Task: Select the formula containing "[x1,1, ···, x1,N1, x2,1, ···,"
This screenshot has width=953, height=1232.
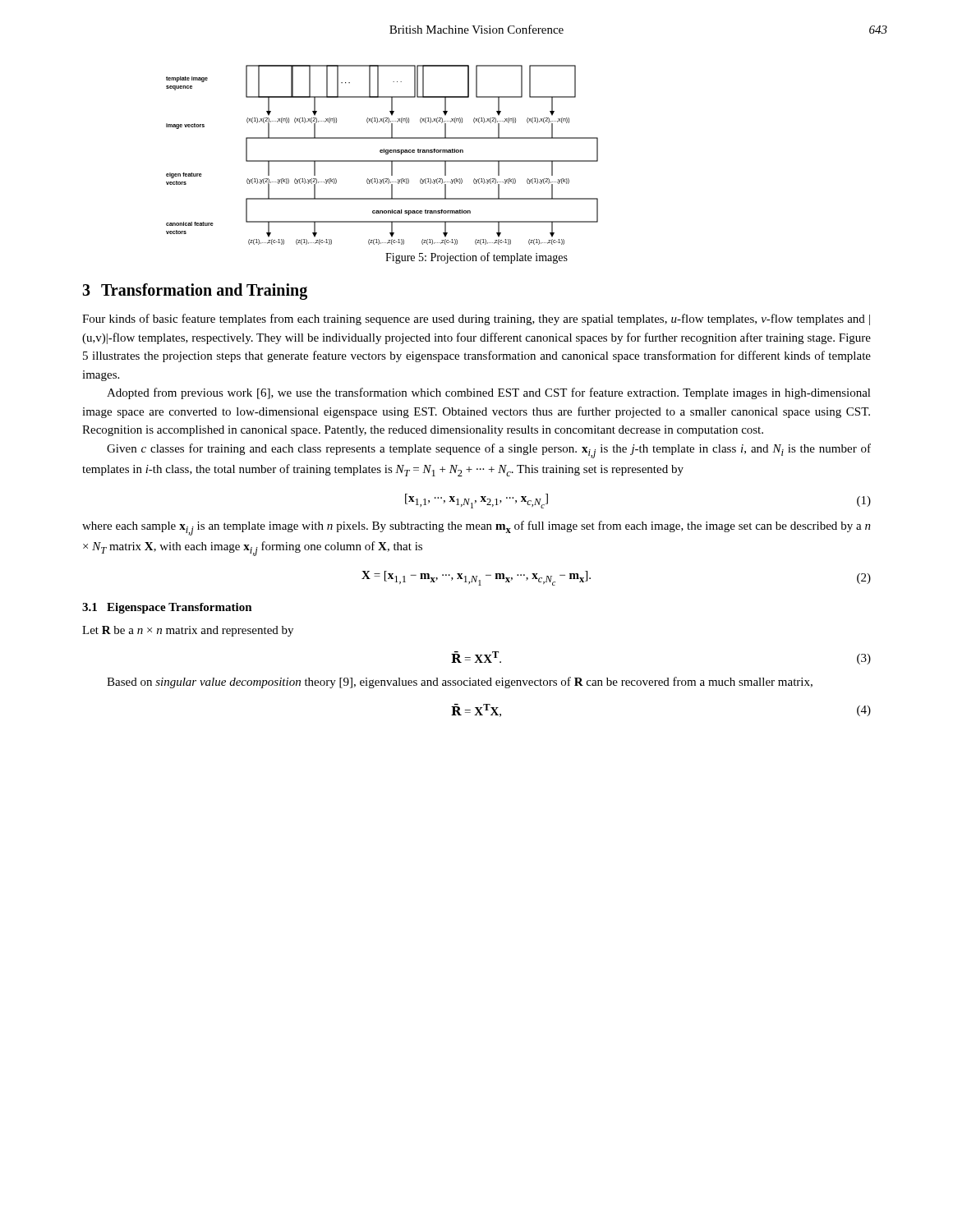Action: (485, 501)
